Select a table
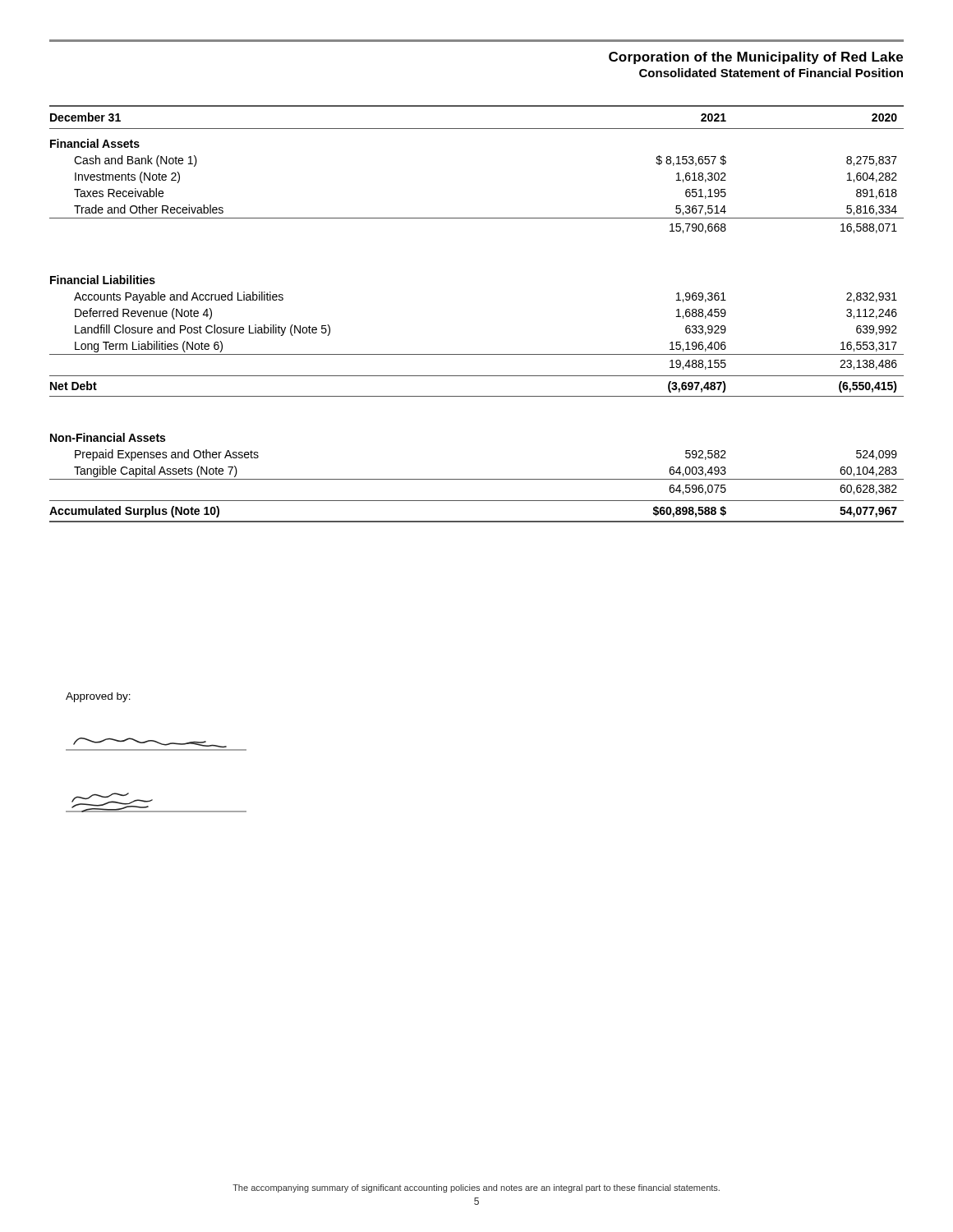Screen dimensions: 1232x953 476,314
